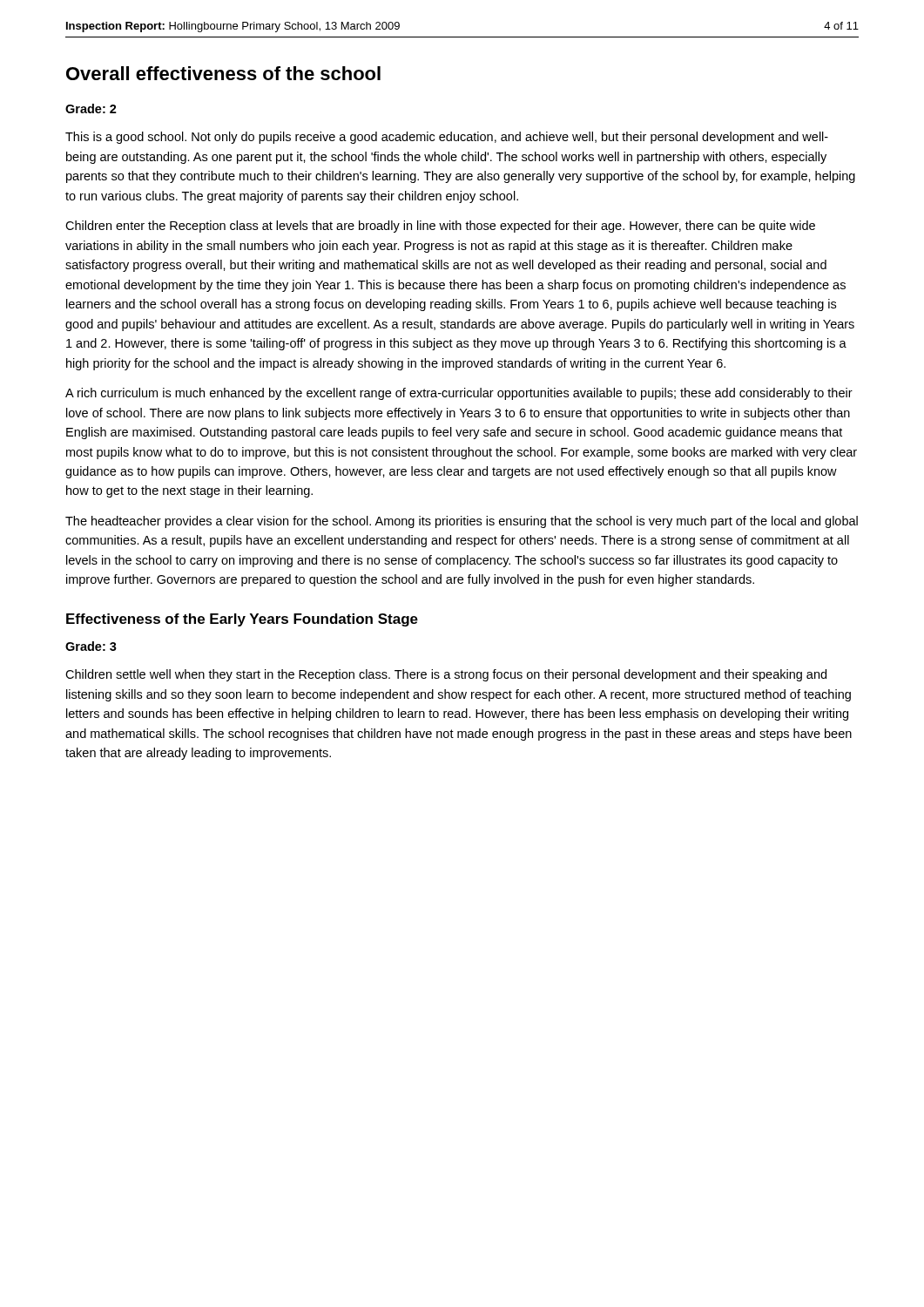924x1307 pixels.
Task: Point to the passage starting "Effectiveness of the"
Action: (242, 620)
